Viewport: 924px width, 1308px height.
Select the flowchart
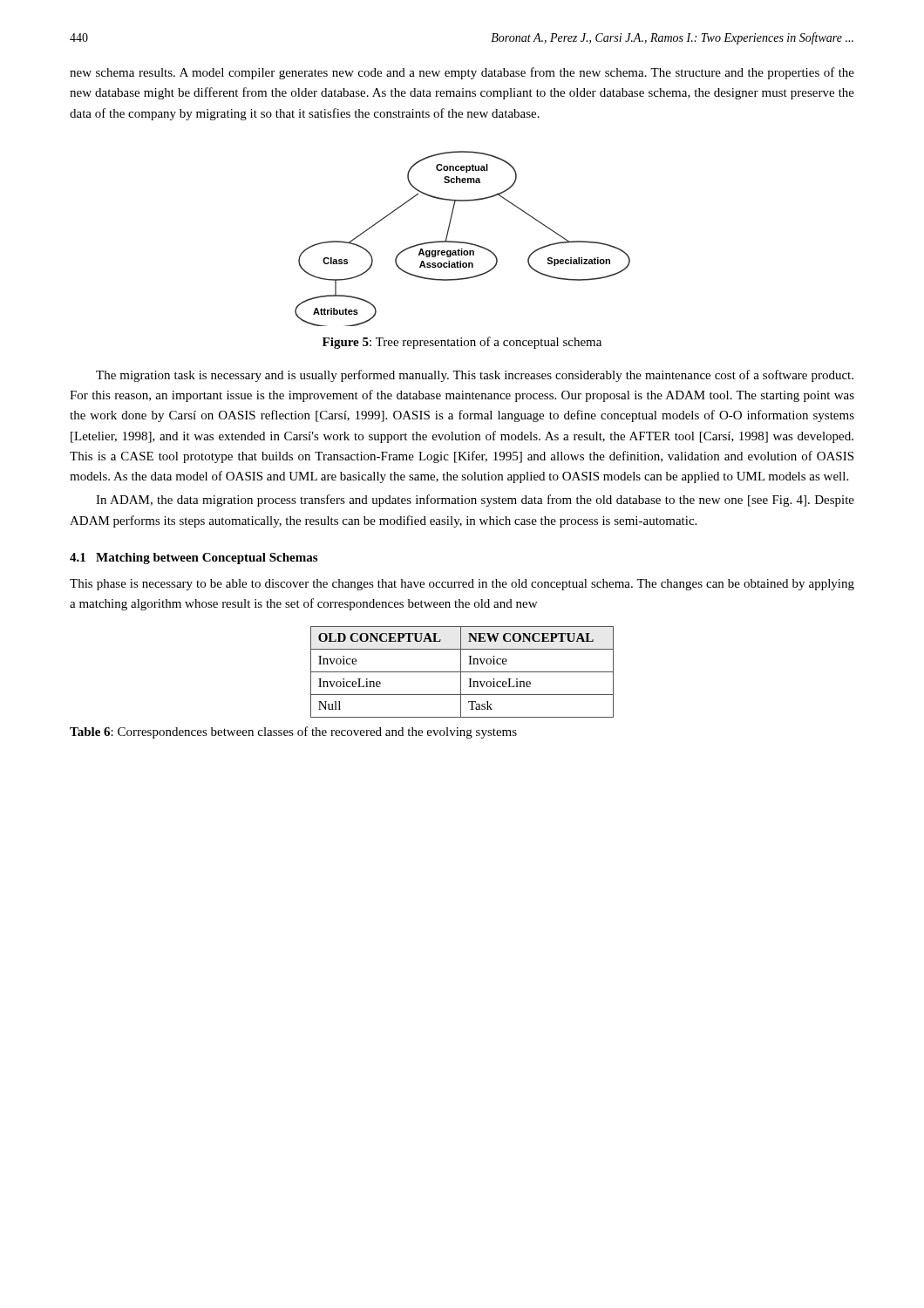462,236
